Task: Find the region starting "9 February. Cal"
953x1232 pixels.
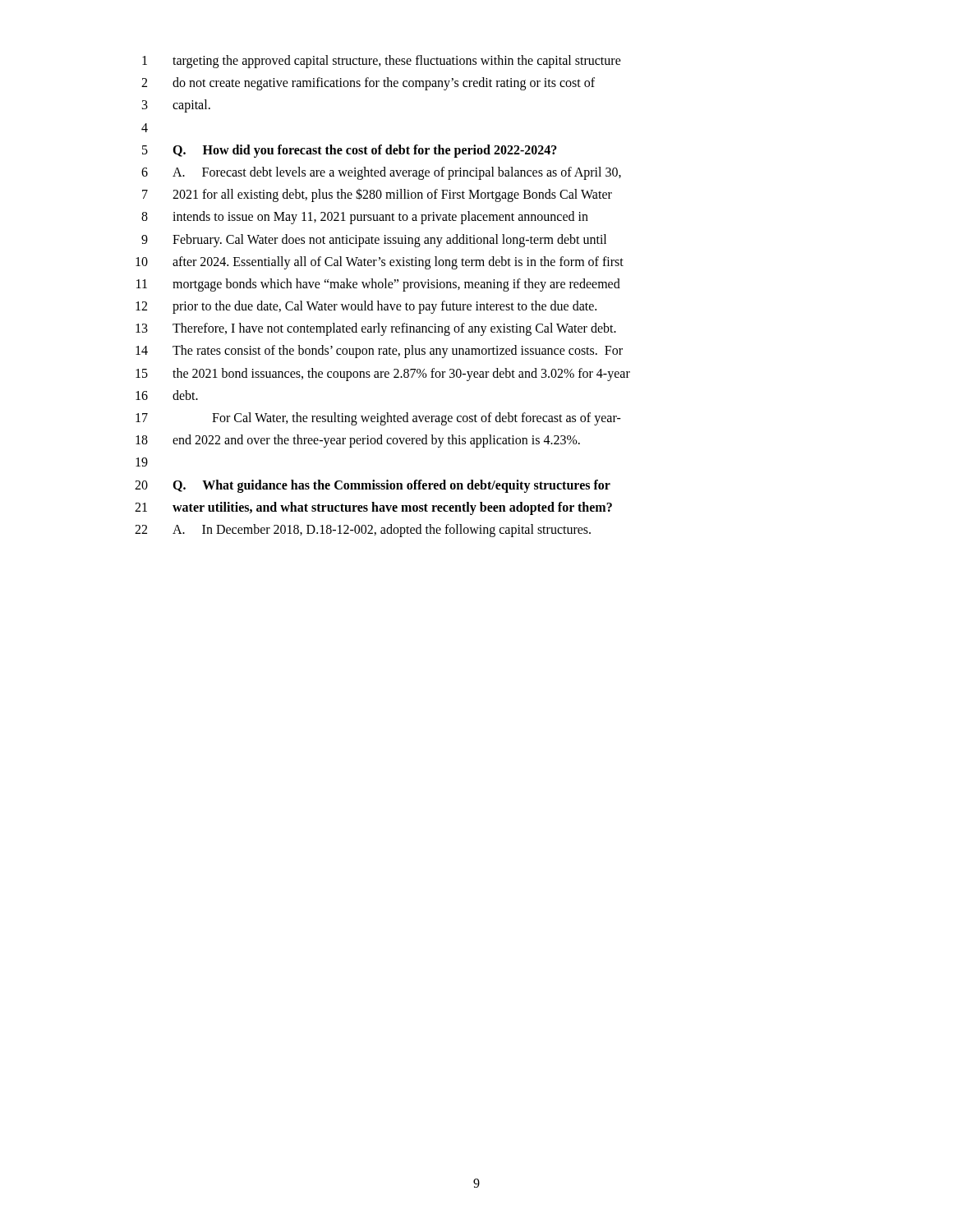Action: (x=485, y=239)
